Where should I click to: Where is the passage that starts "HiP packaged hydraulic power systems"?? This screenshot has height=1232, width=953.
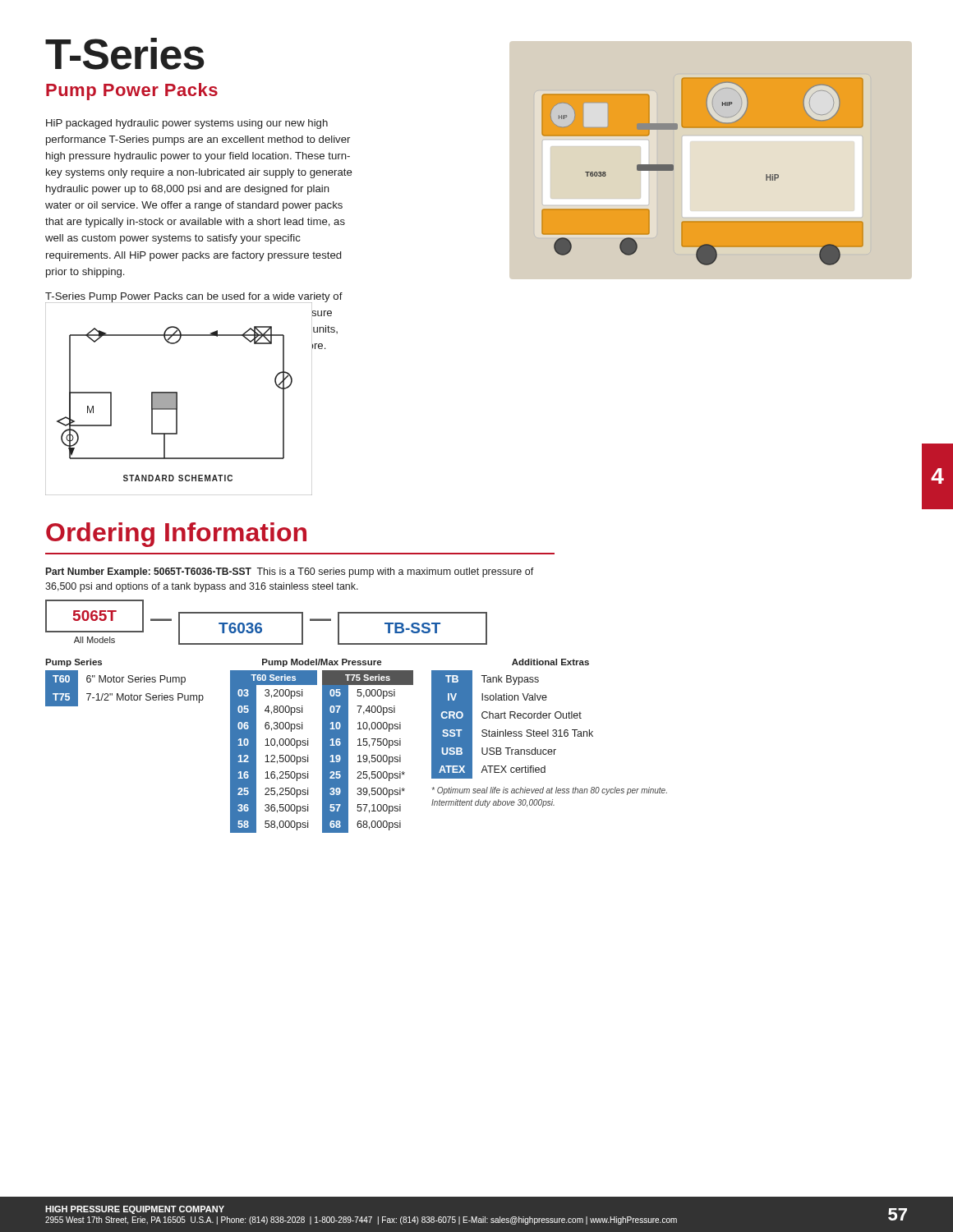click(x=199, y=234)
